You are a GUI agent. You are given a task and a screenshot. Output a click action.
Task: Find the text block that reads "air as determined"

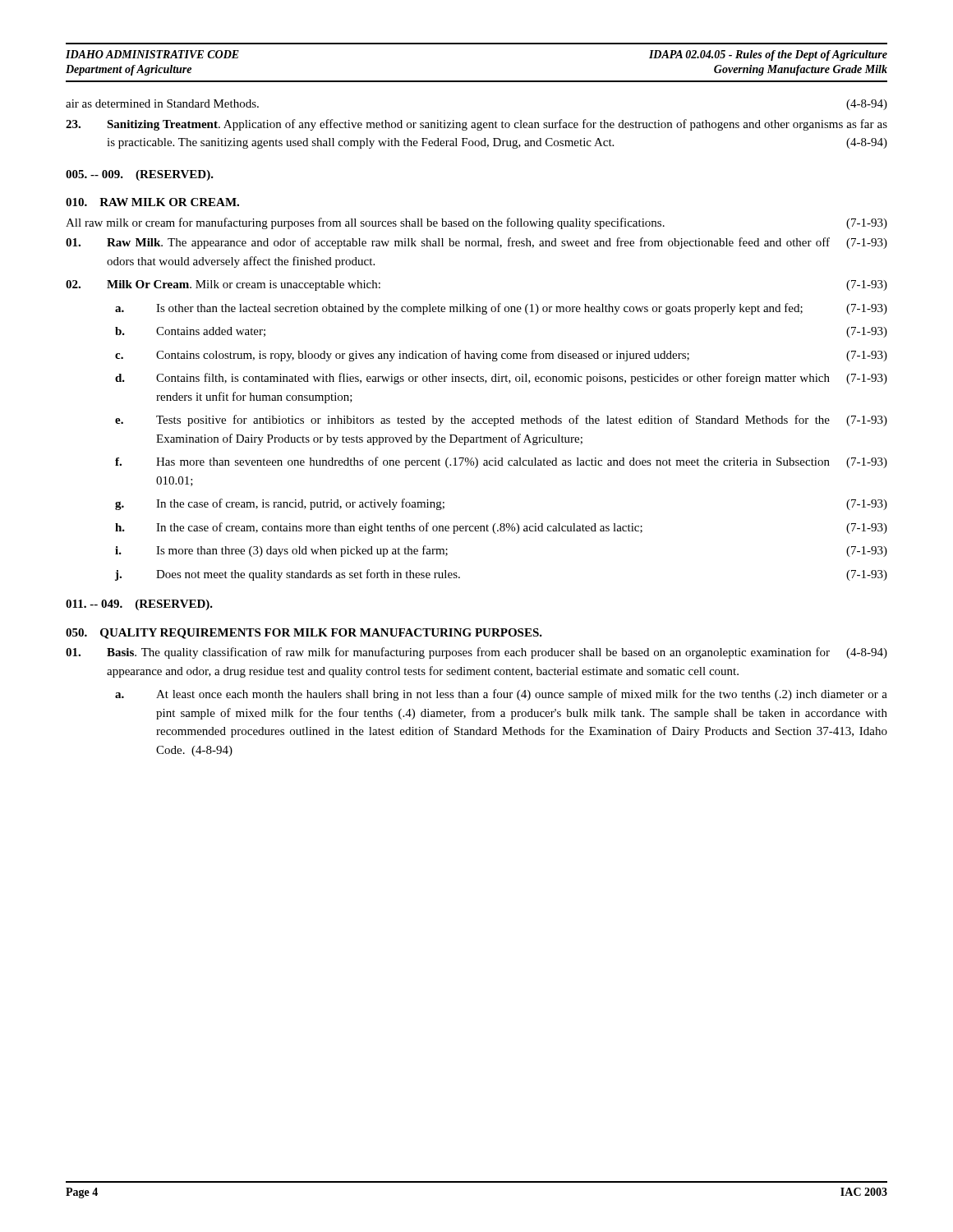coord(158,105)
